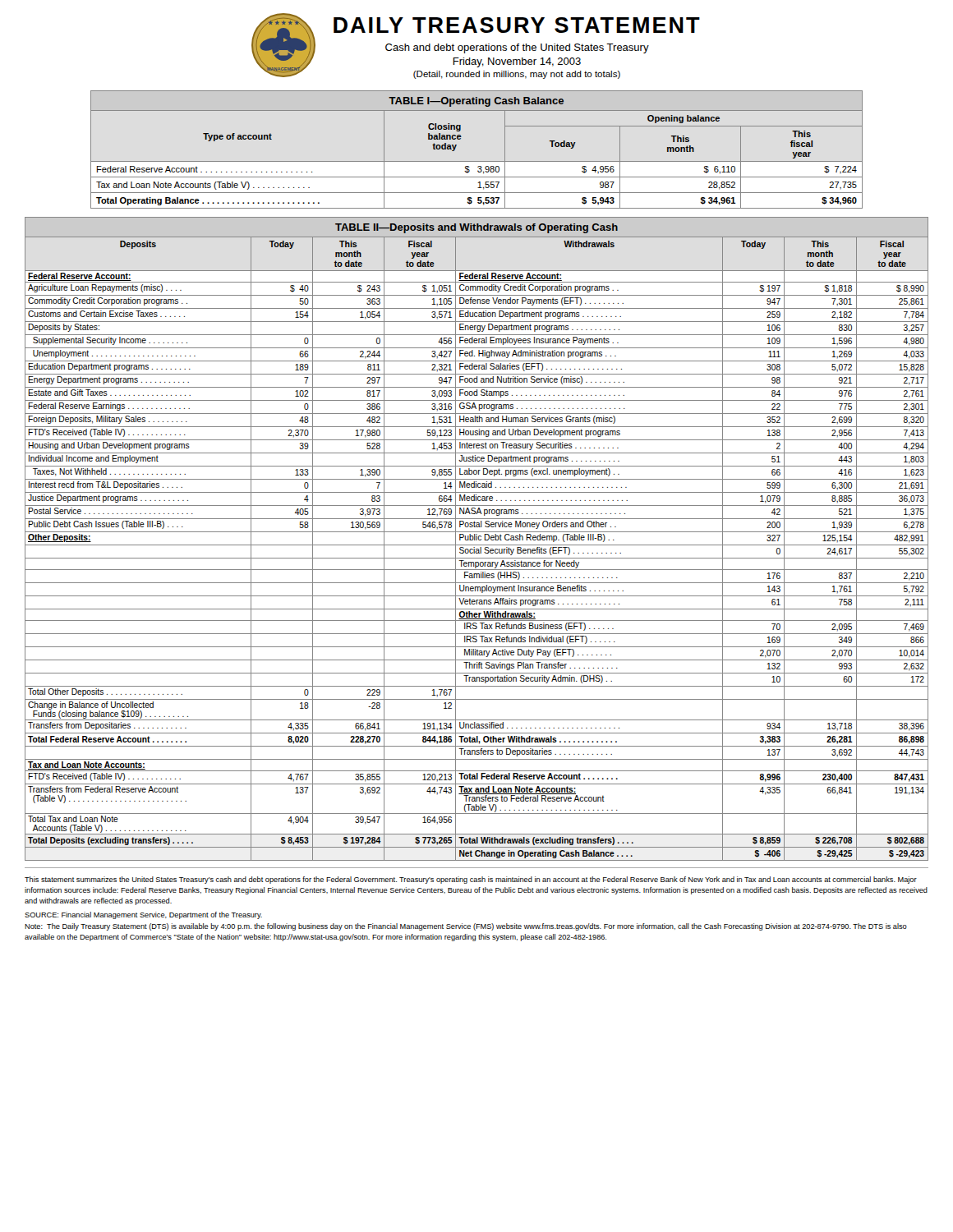Locate the block of text that opens with "(Detail, rounded in"
953x1232 pixels.
(x=517, y=74)
